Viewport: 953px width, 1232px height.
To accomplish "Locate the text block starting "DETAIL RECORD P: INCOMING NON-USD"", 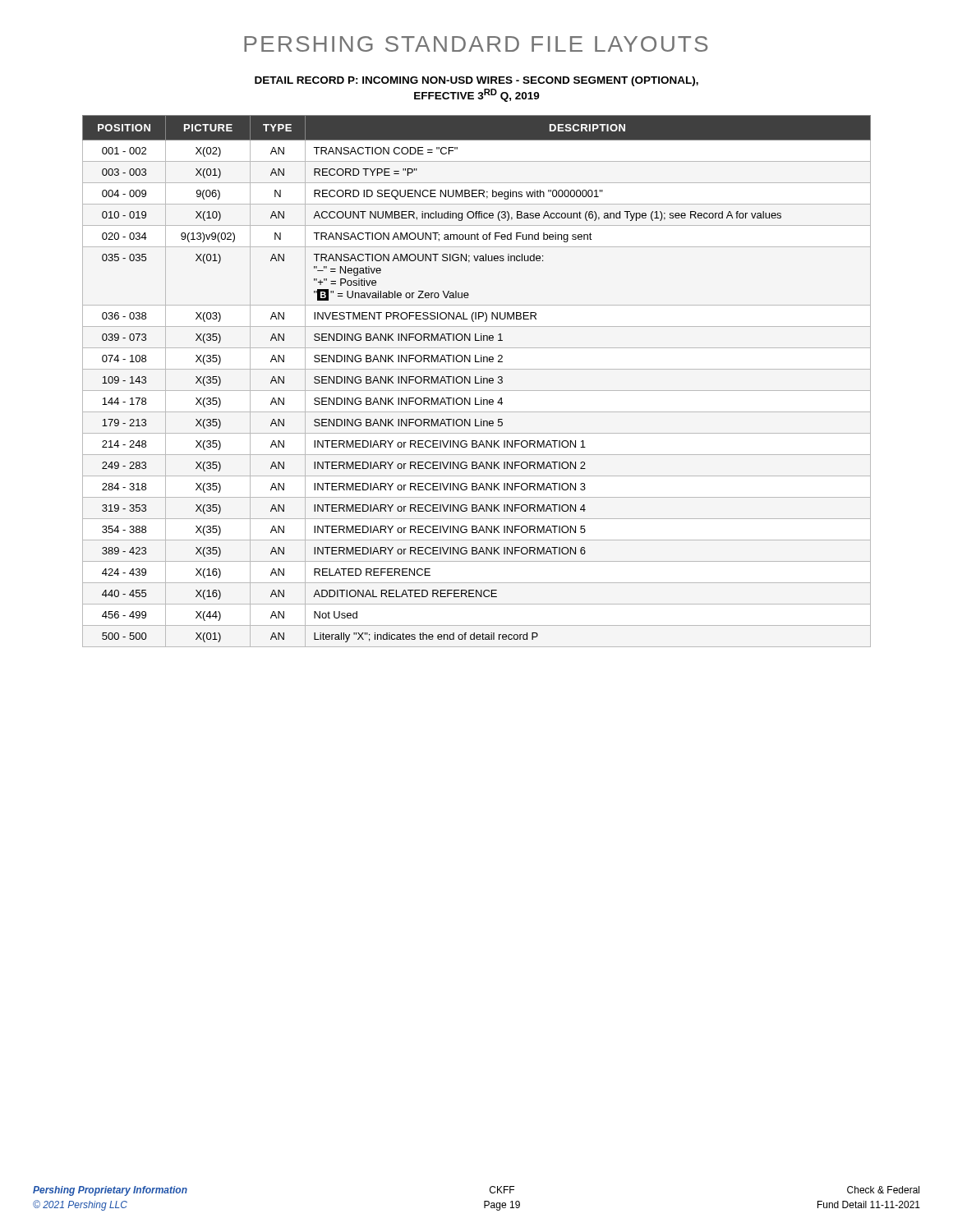I will [476, 88].
